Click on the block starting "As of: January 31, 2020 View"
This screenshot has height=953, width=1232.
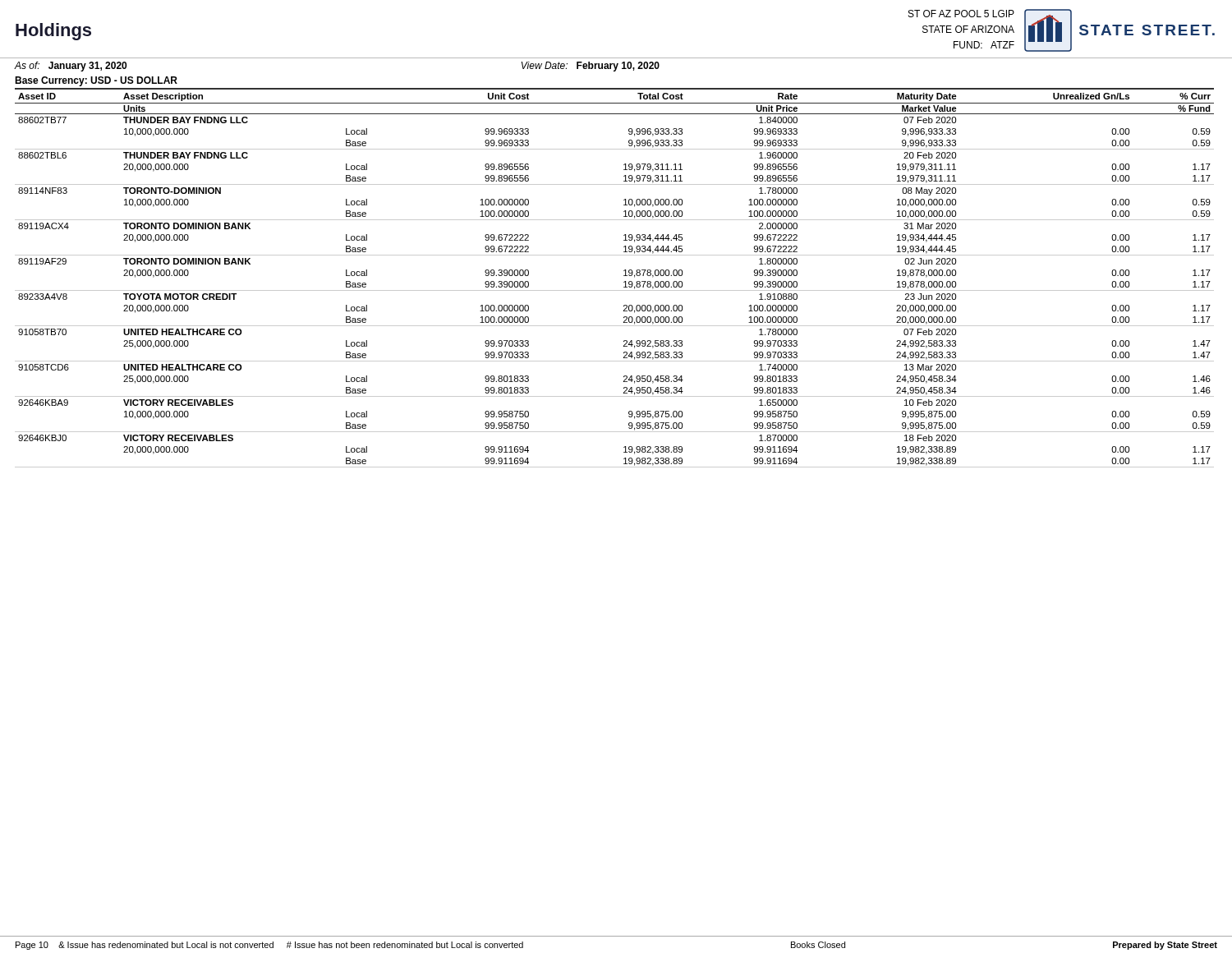point(616,65)
